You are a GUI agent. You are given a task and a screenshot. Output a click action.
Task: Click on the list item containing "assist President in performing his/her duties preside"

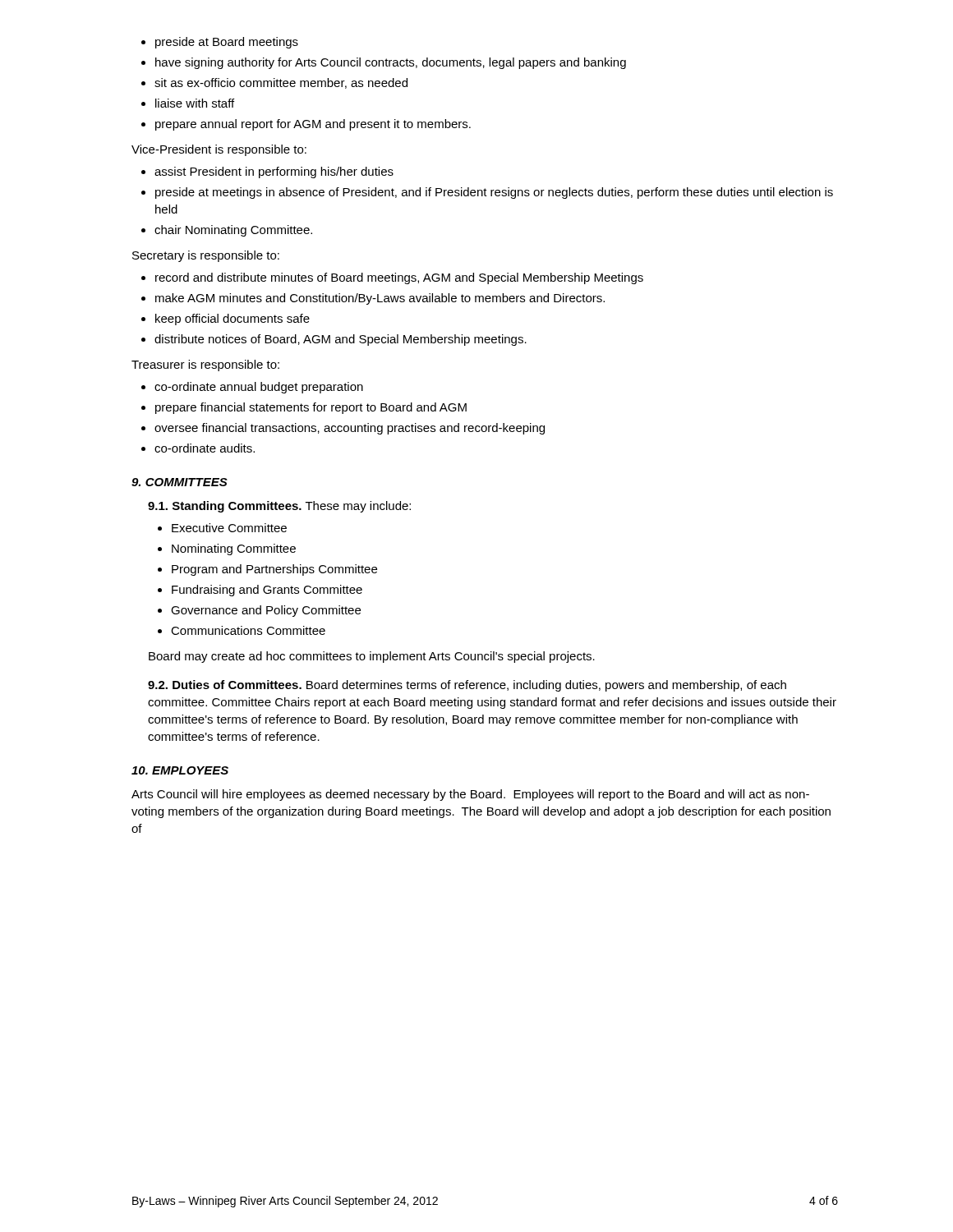click(x=485, y=200)
